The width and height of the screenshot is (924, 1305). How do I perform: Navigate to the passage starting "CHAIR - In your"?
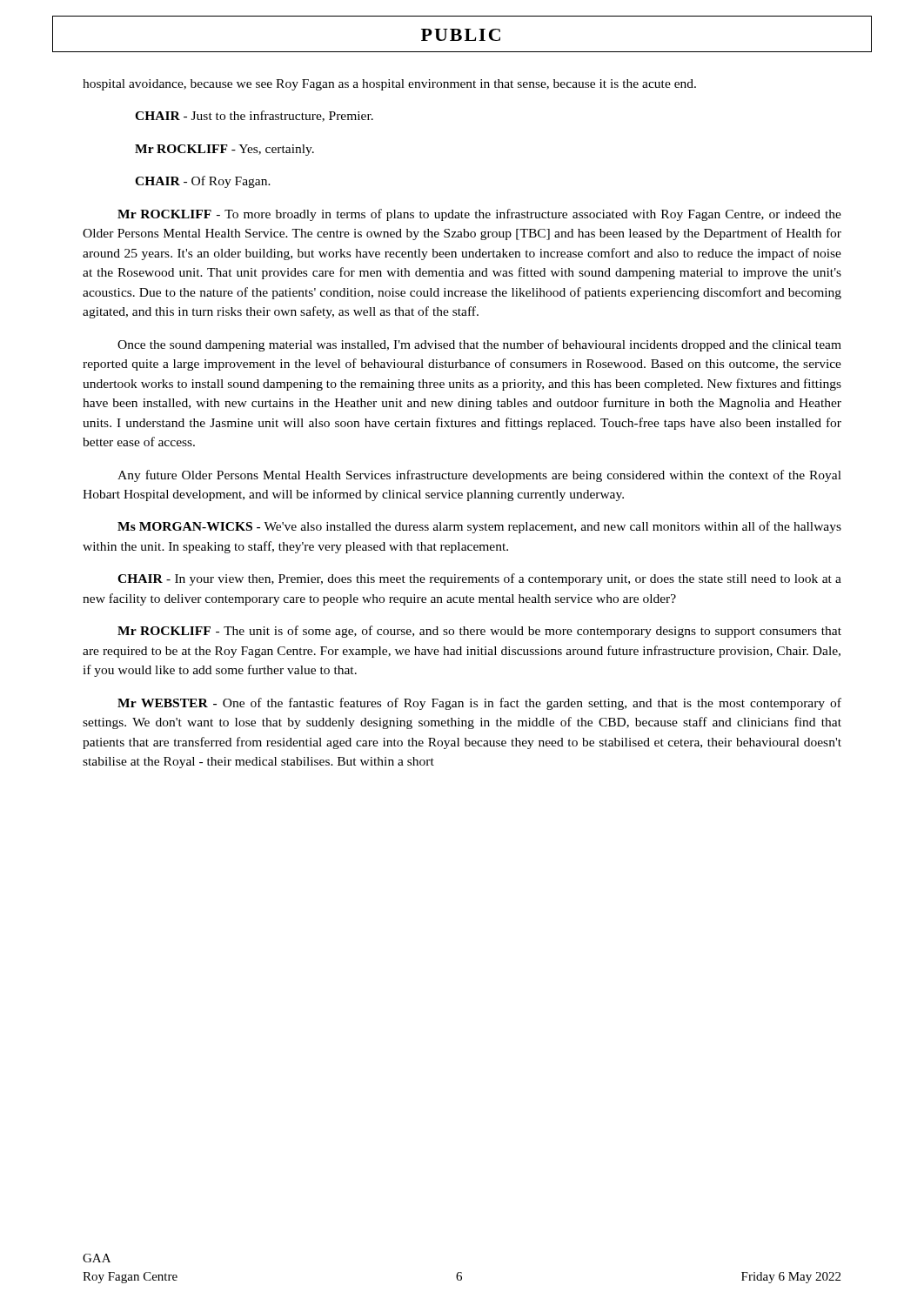462,589
